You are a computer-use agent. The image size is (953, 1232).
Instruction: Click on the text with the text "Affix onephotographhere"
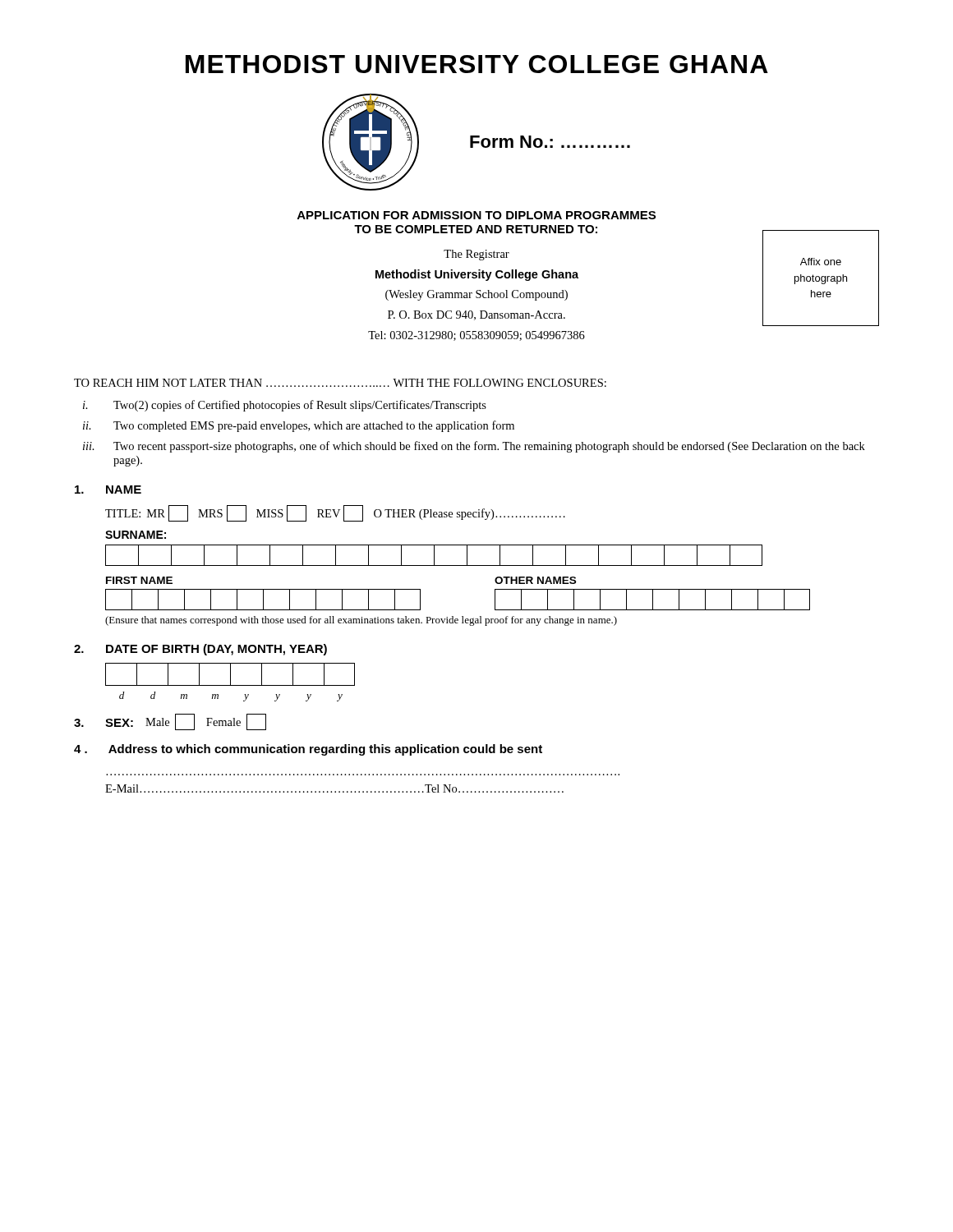point(821,278)
